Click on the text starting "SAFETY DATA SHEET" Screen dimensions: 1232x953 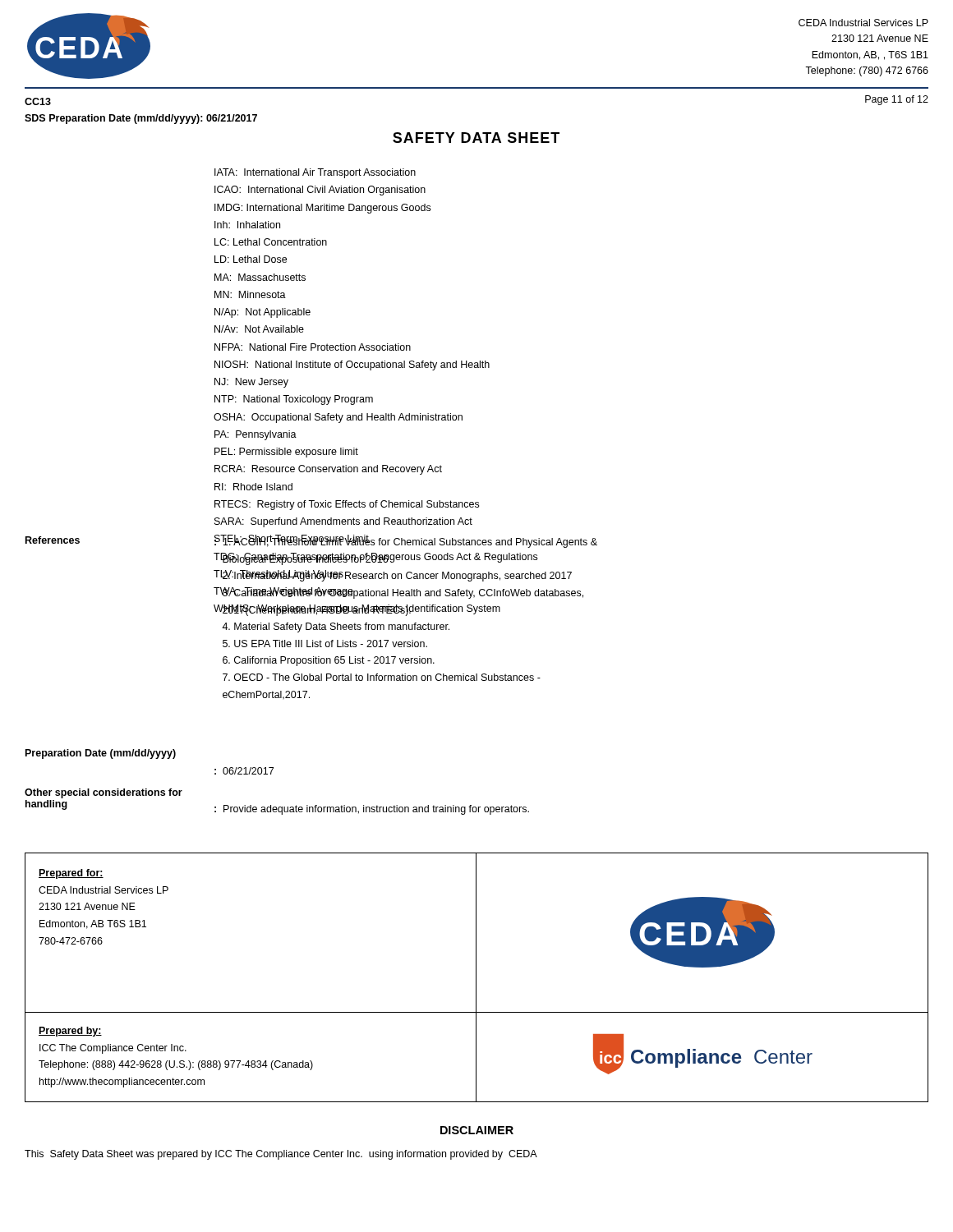[x=476, y=138]
